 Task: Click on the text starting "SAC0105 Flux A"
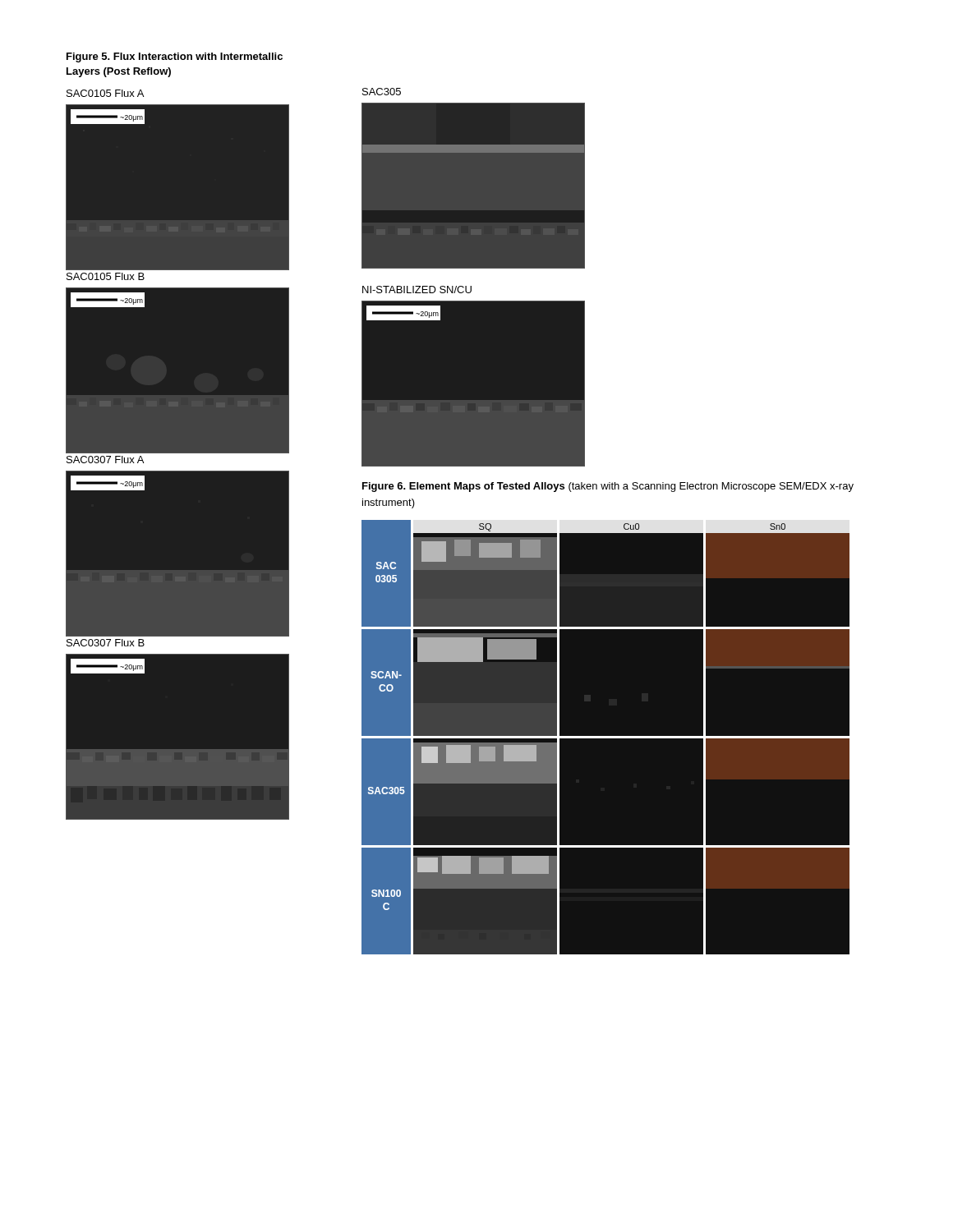pyautogui.click(x=197, y=94)
